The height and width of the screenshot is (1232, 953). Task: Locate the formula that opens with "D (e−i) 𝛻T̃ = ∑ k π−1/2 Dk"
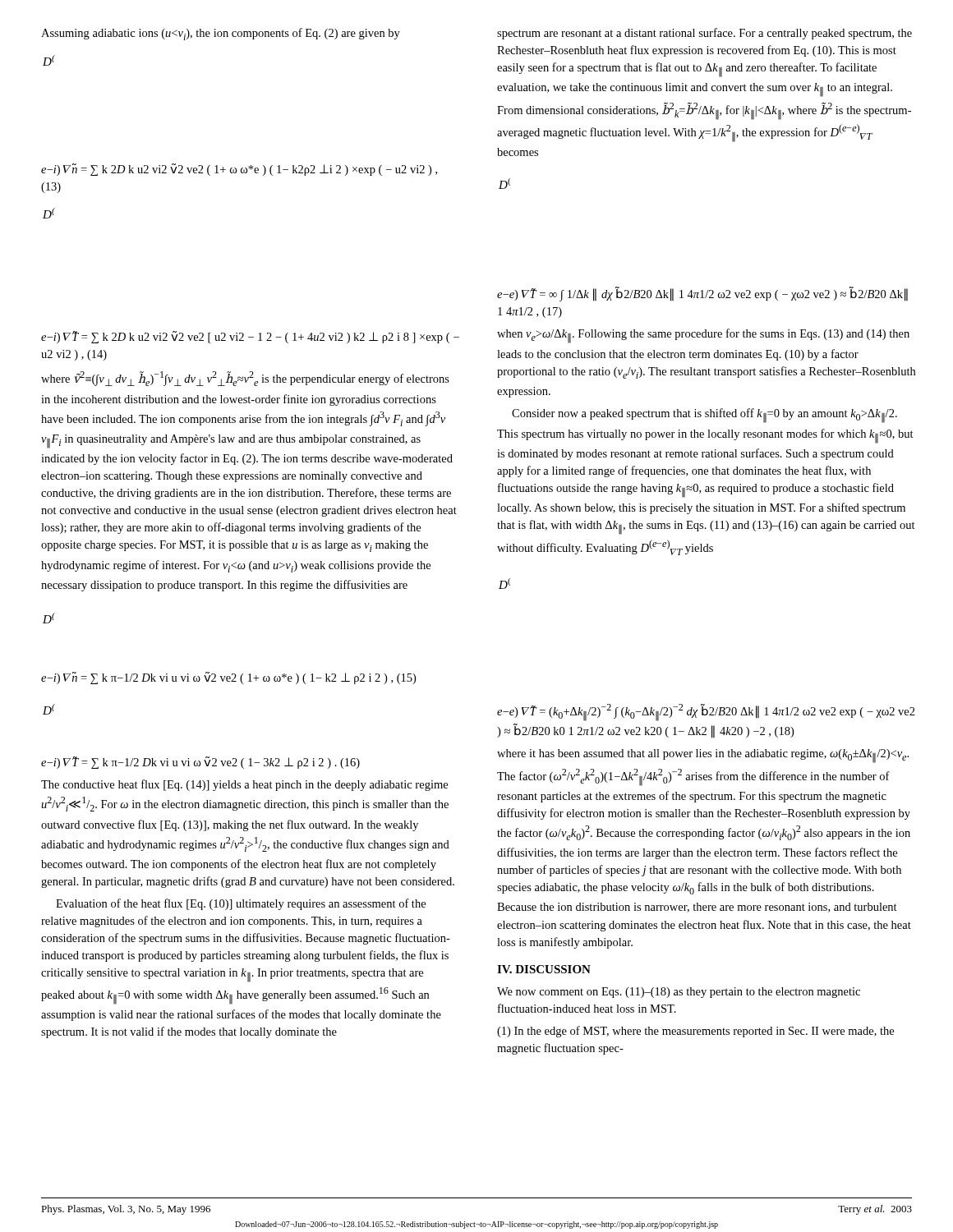49,709
